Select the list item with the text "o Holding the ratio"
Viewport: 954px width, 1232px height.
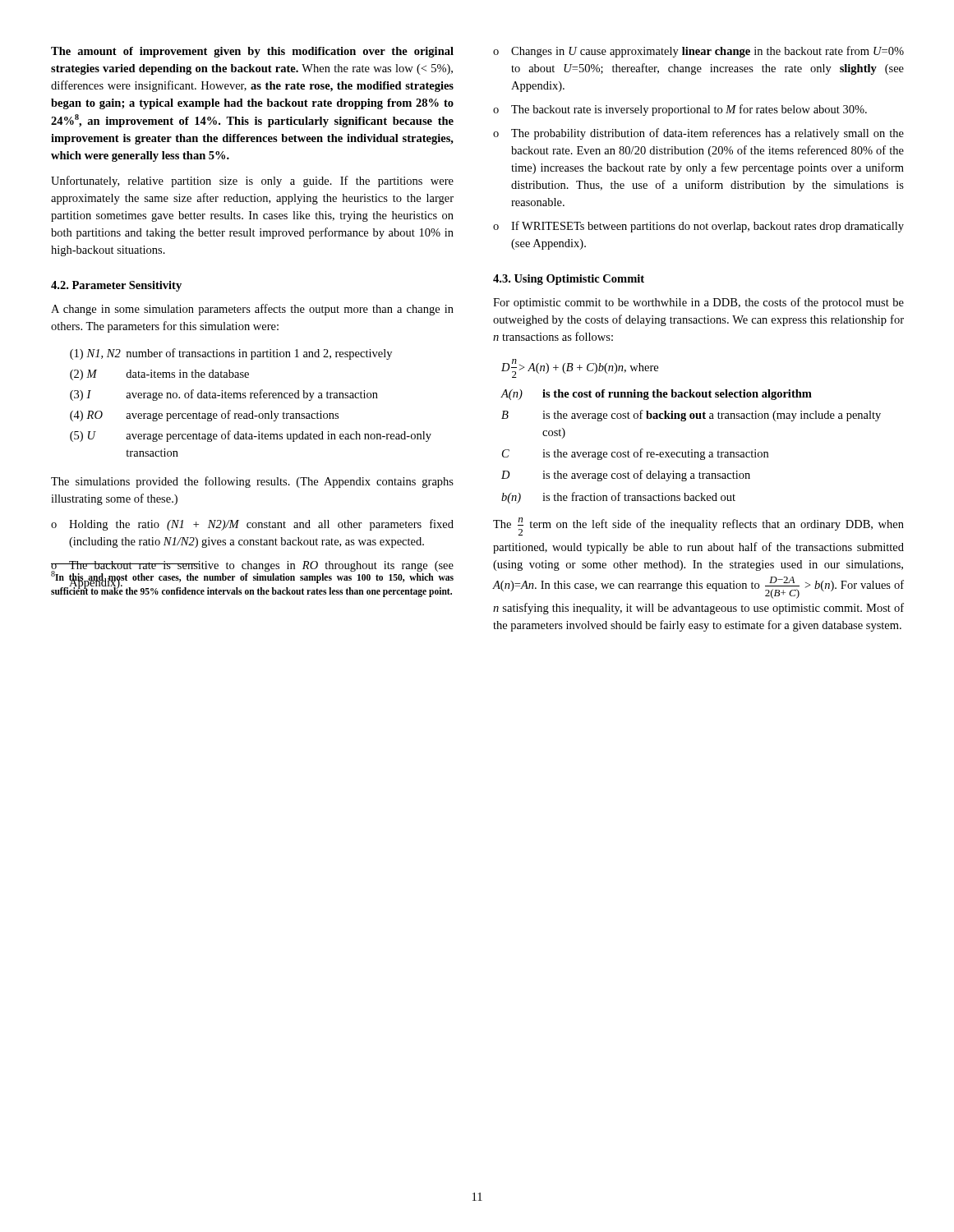pyautogui.click(x=252, y=533)
